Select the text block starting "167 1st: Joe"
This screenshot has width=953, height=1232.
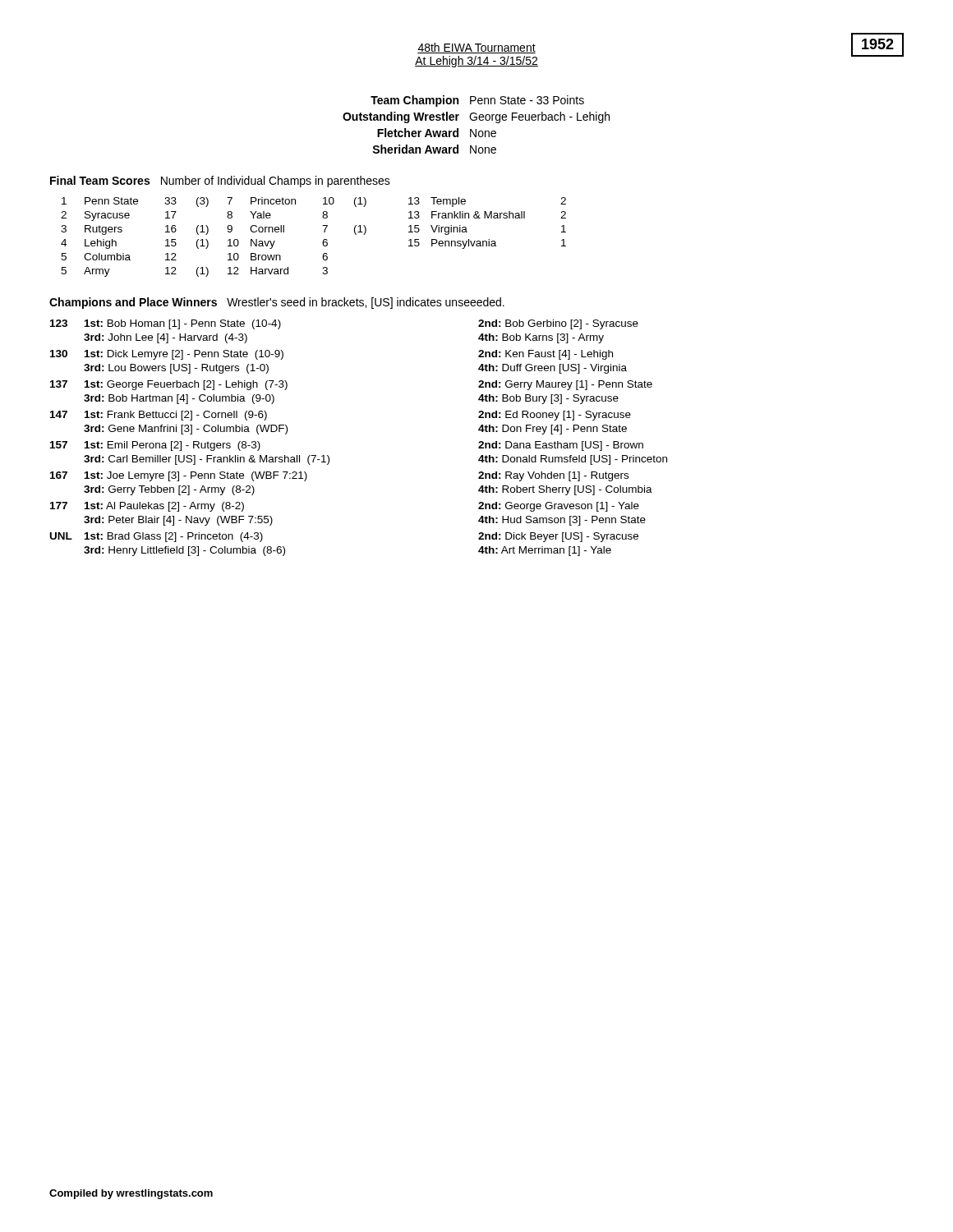click(x=476, y=482)
